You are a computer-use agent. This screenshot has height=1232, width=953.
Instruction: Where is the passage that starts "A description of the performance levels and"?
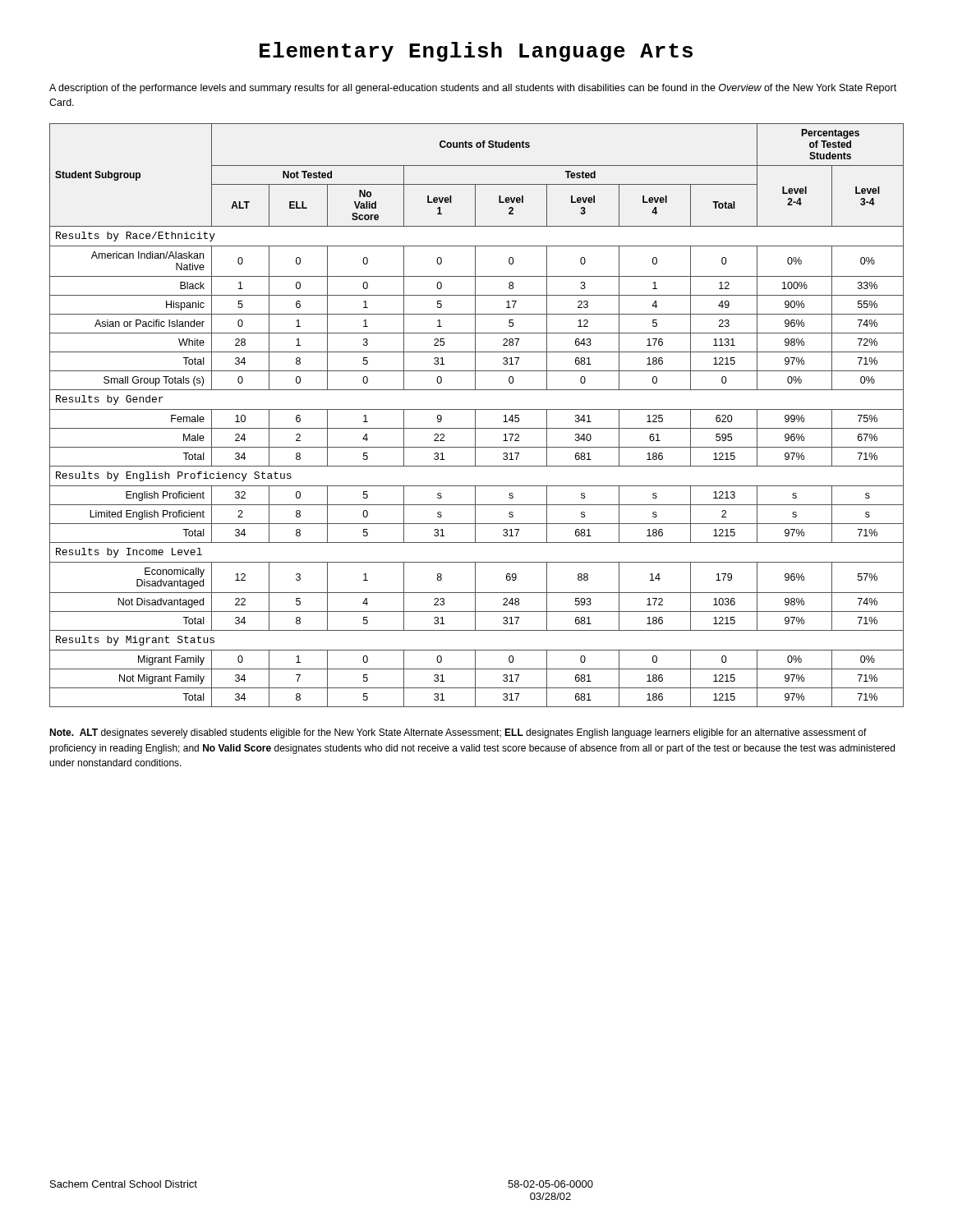coord(473,95)
